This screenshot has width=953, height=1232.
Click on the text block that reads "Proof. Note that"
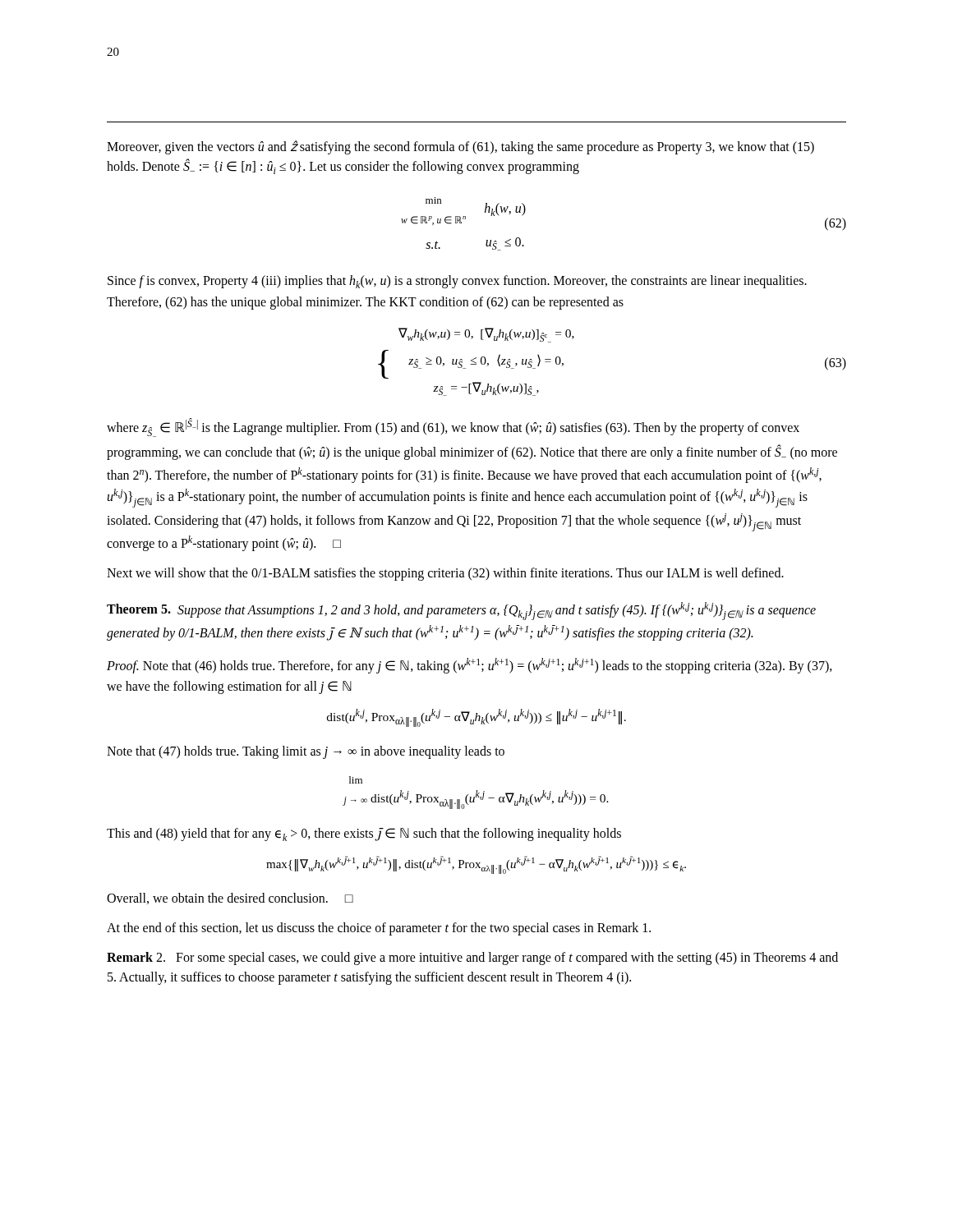coord(470,675)
